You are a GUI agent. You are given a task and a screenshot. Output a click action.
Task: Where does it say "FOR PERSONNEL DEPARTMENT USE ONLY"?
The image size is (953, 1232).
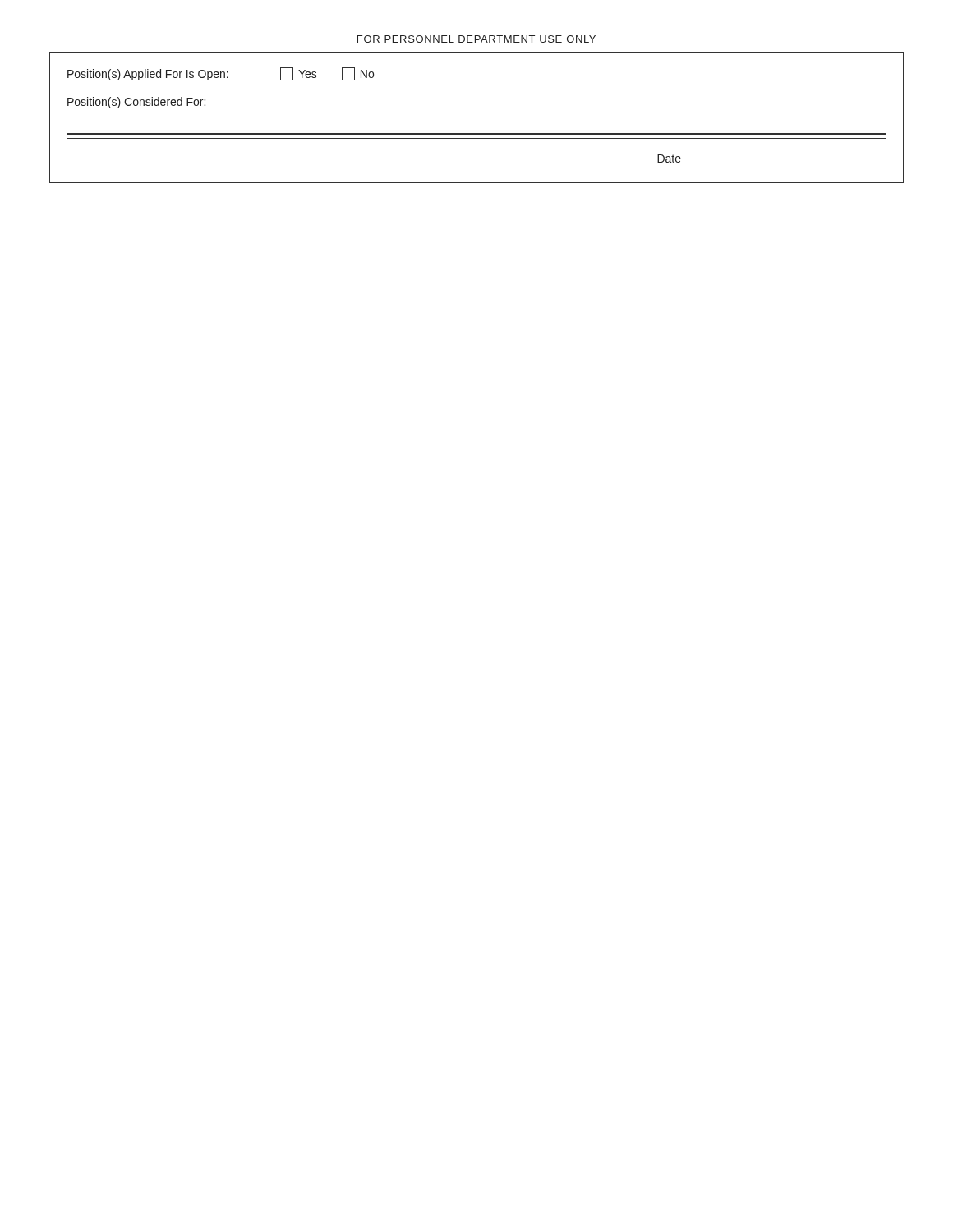click(476, 39)
